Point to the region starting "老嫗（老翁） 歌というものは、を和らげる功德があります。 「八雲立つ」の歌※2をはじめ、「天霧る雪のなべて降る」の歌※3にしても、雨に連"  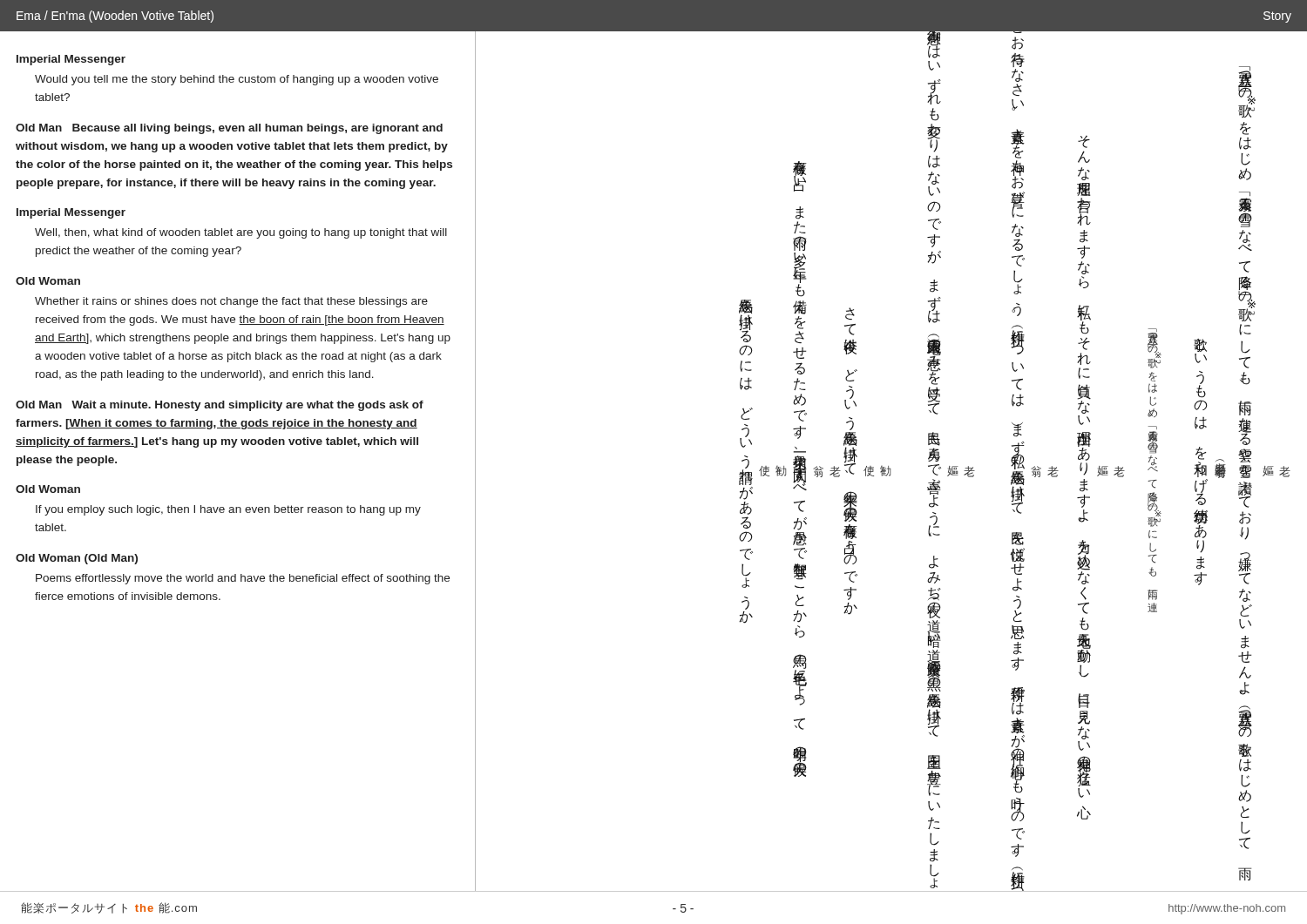tap(1186, 460)
